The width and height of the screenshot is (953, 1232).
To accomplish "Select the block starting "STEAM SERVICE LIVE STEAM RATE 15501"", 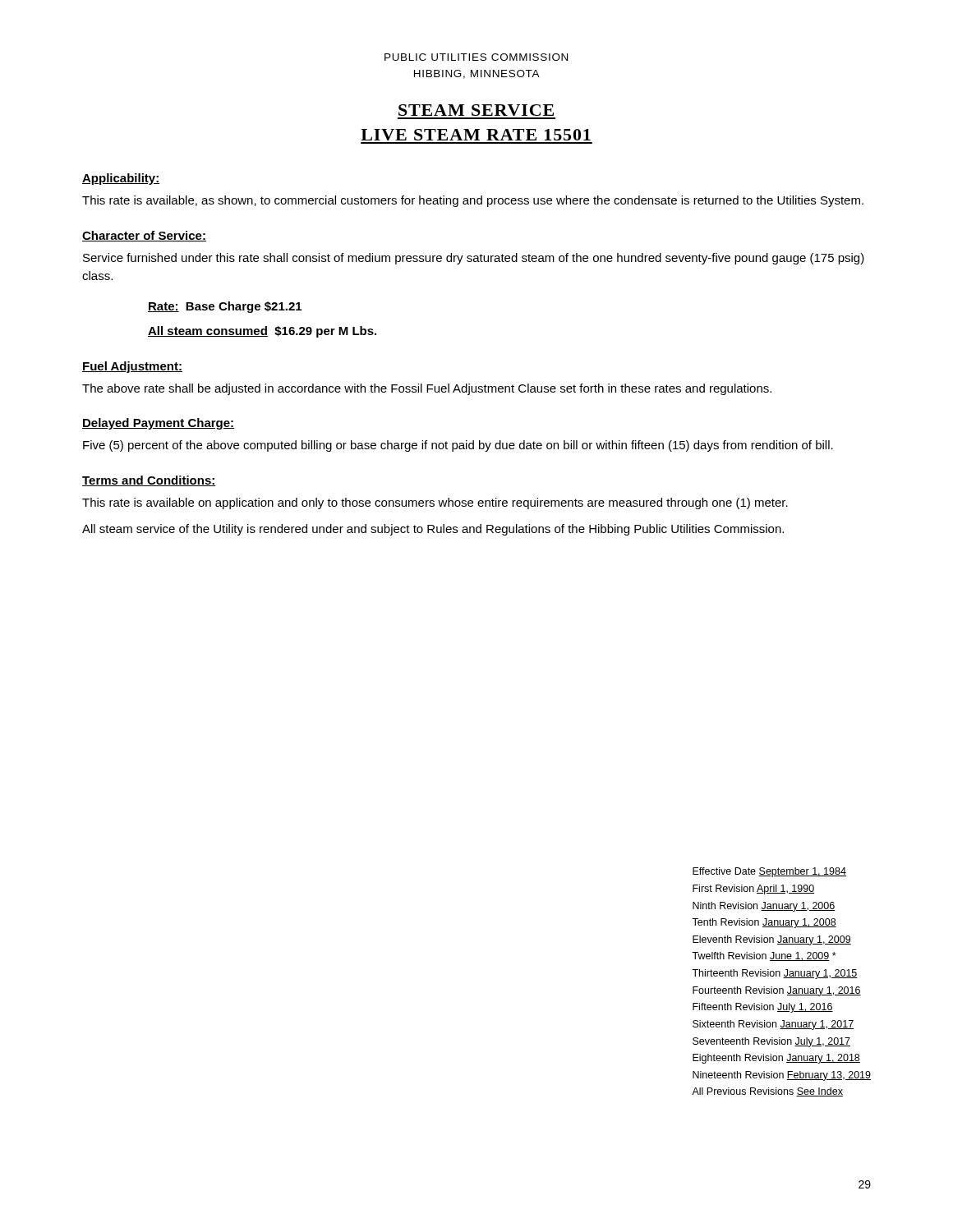I will pyautogui.click(x=476, y=123).
